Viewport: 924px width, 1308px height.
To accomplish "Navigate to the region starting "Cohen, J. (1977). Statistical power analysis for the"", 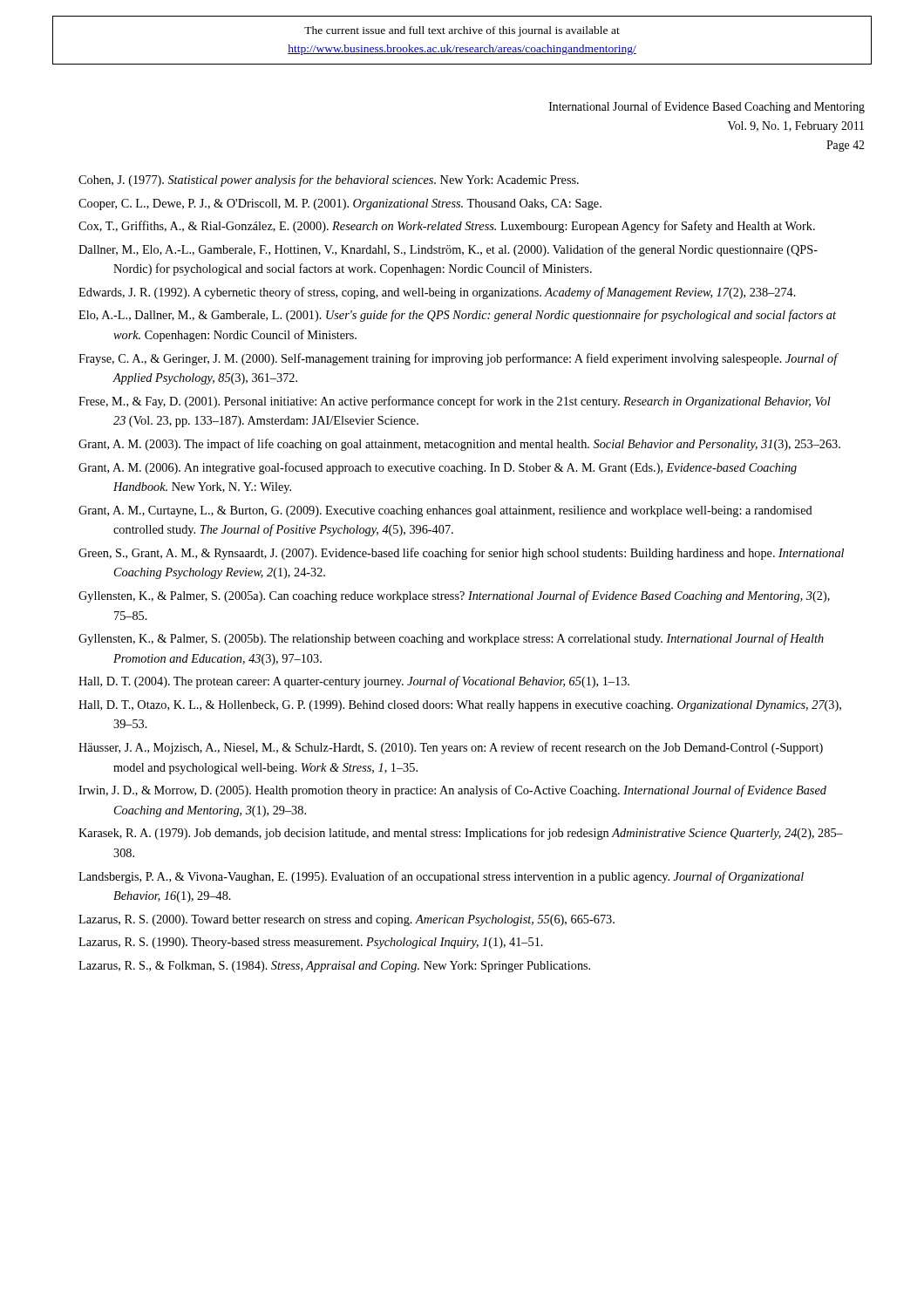I will pos(329,180).
